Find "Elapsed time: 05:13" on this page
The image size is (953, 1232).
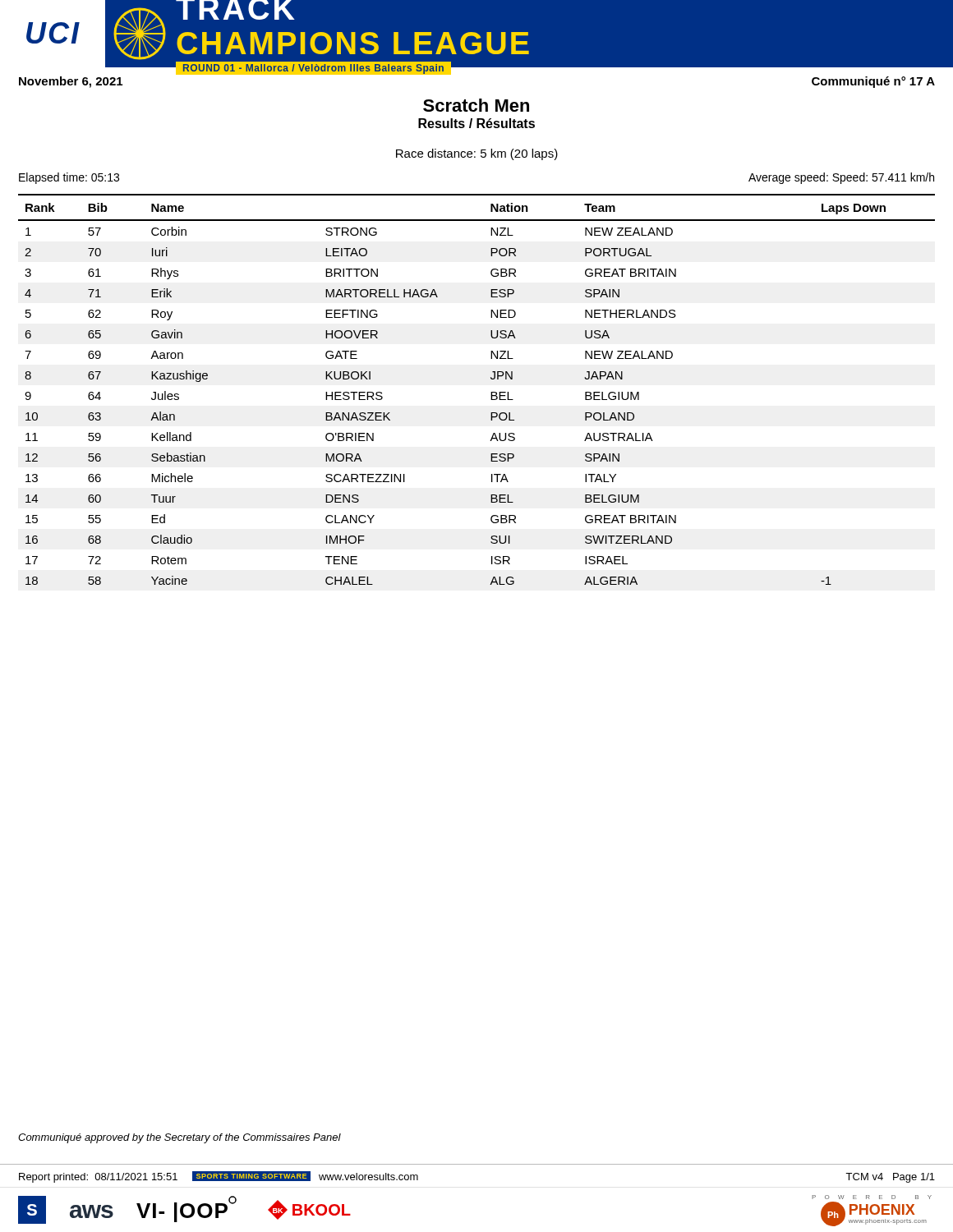(x=69, y=177)
